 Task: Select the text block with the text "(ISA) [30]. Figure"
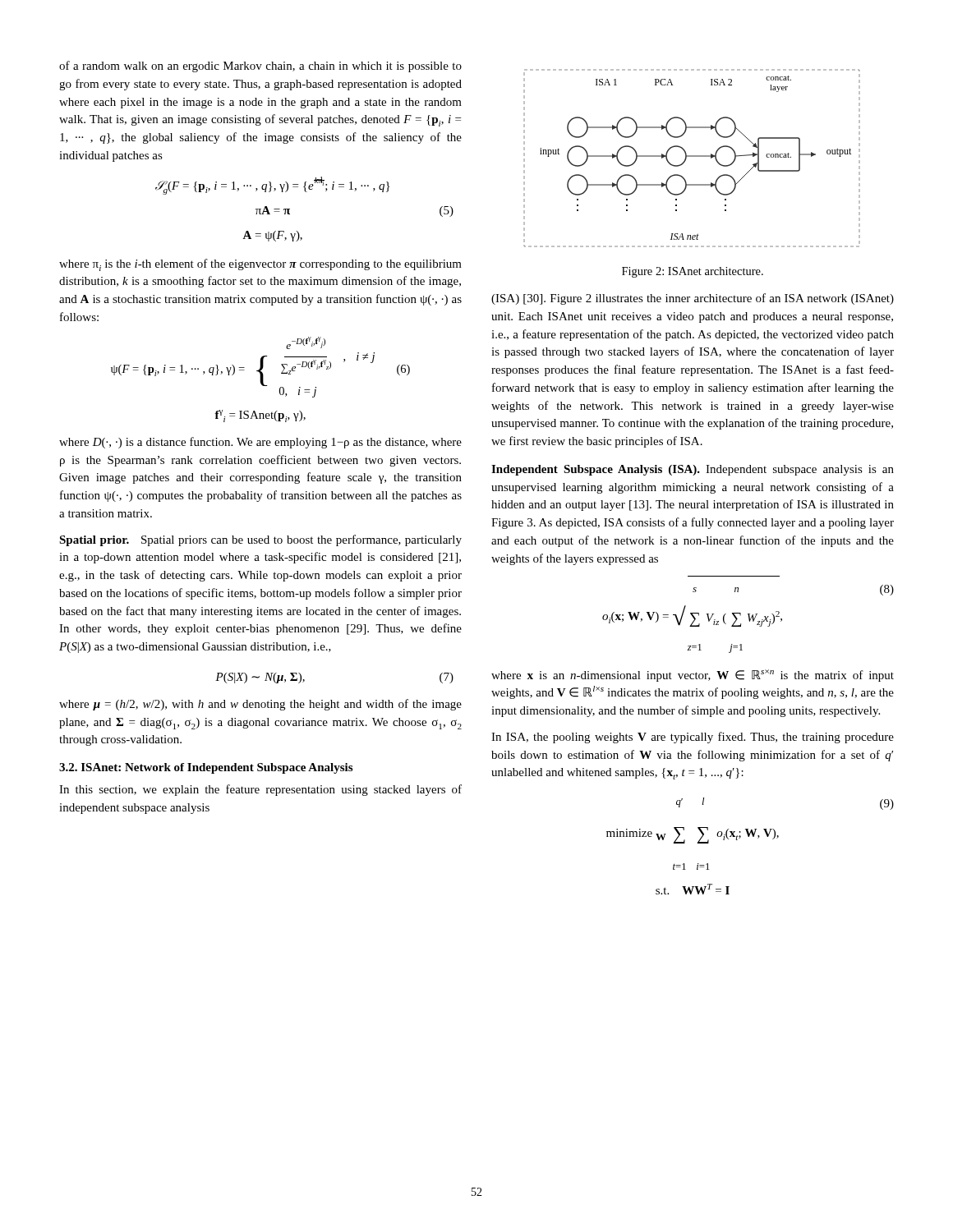pos(693,370)
